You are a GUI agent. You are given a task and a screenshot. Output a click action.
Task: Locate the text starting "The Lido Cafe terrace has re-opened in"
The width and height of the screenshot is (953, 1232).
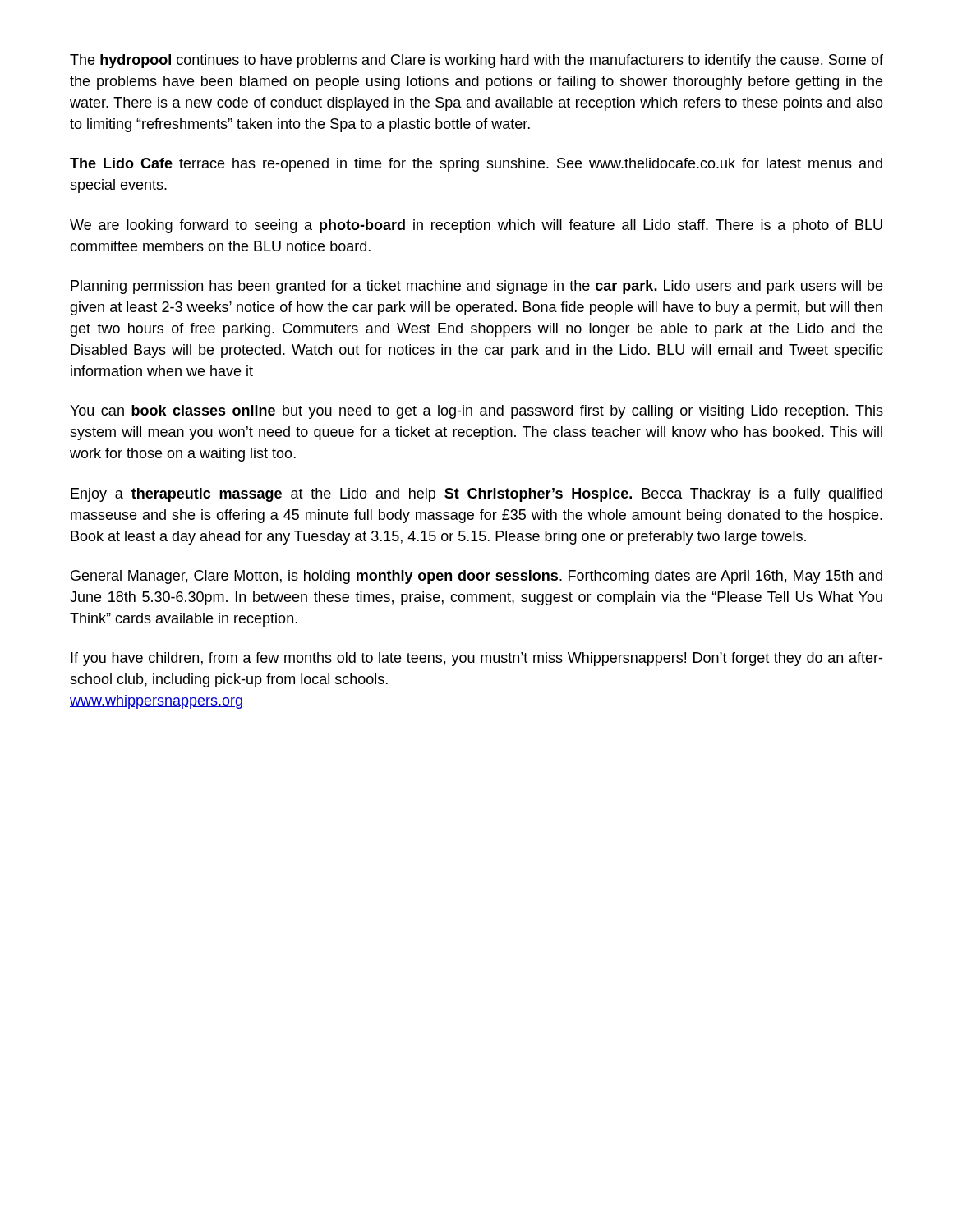click(x=476, y=174)
